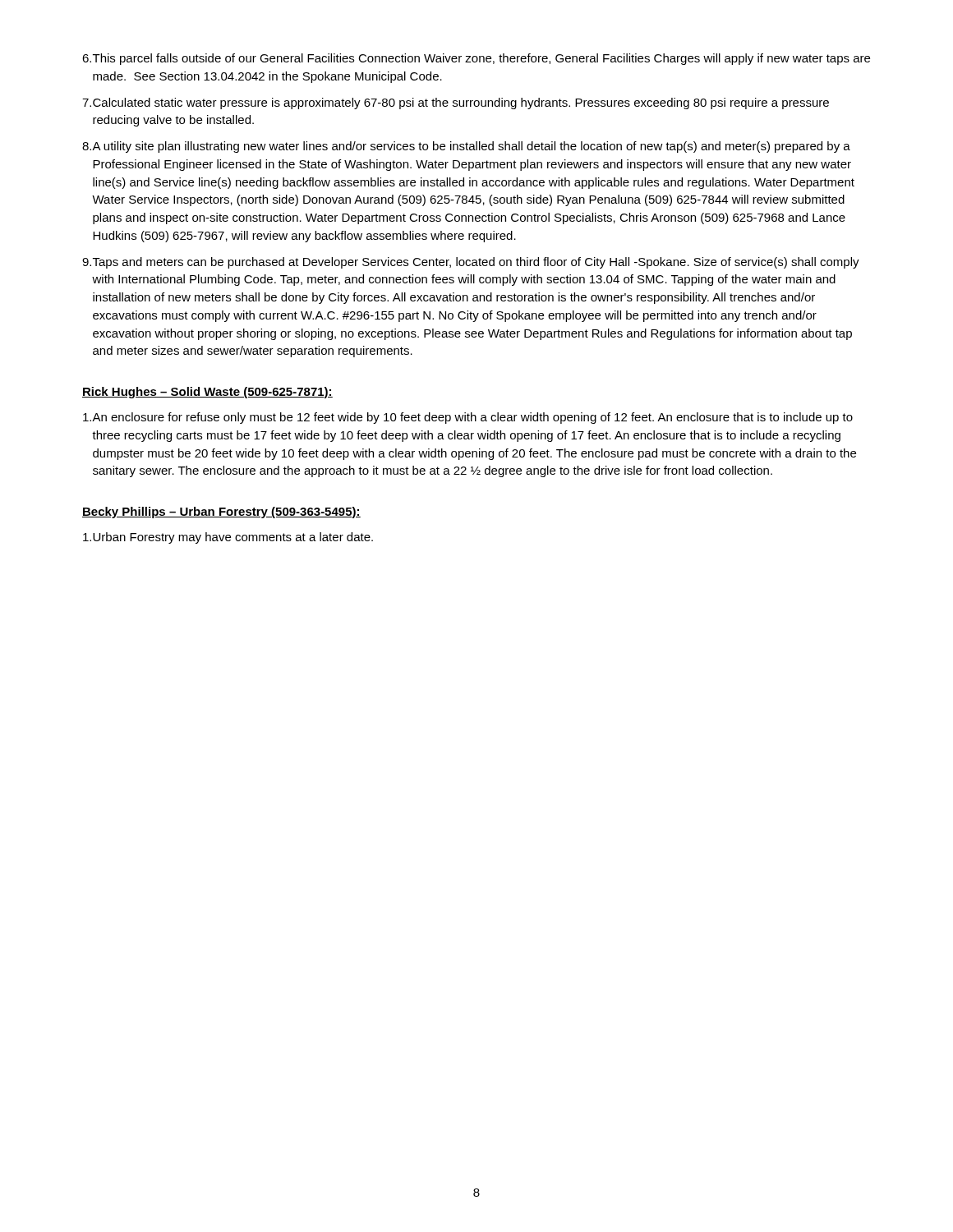
Task: Click on the block starting "8. A utility site plan"
Action: click(x=476, y=191)
